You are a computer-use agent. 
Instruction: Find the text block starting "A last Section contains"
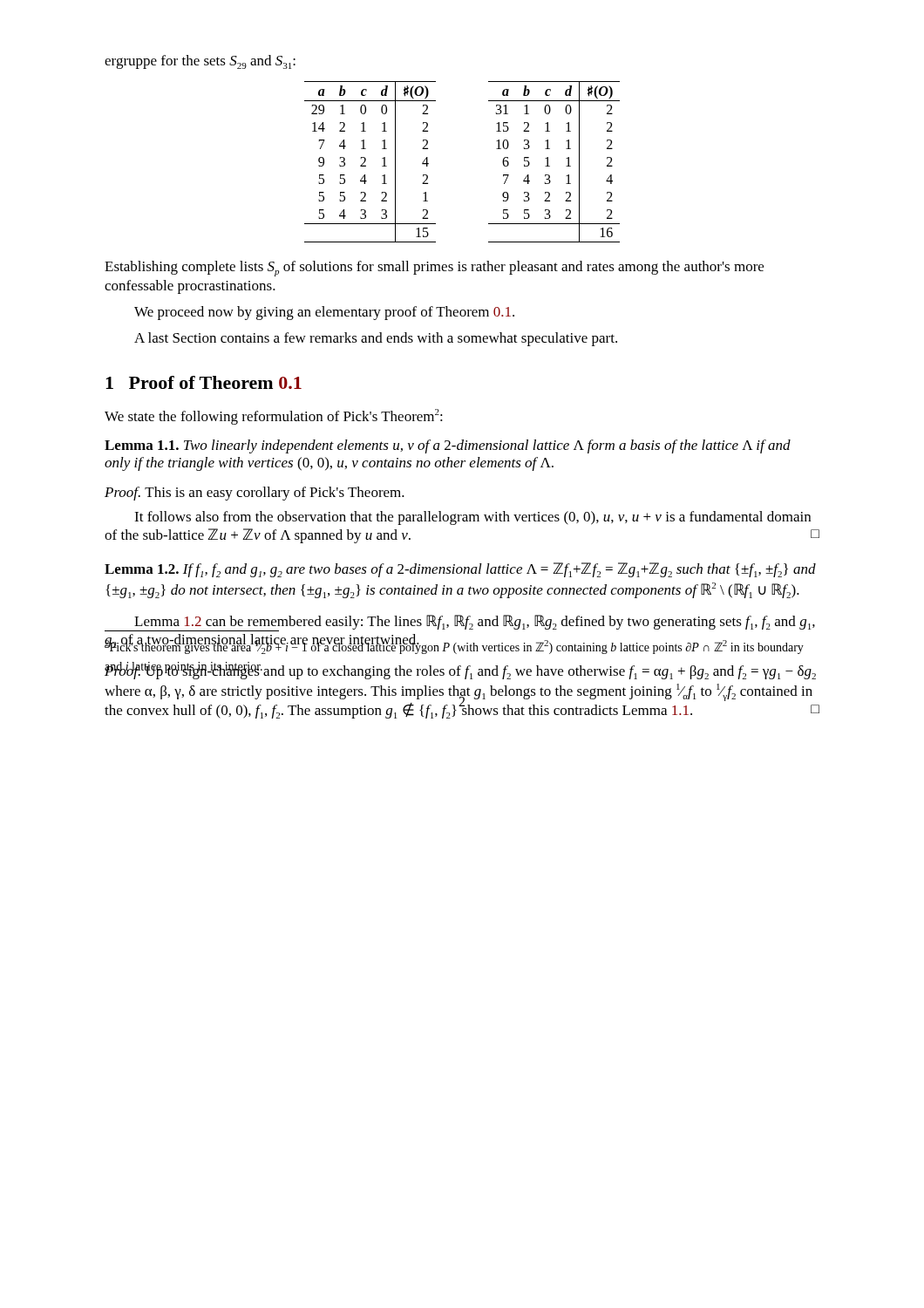376,338
